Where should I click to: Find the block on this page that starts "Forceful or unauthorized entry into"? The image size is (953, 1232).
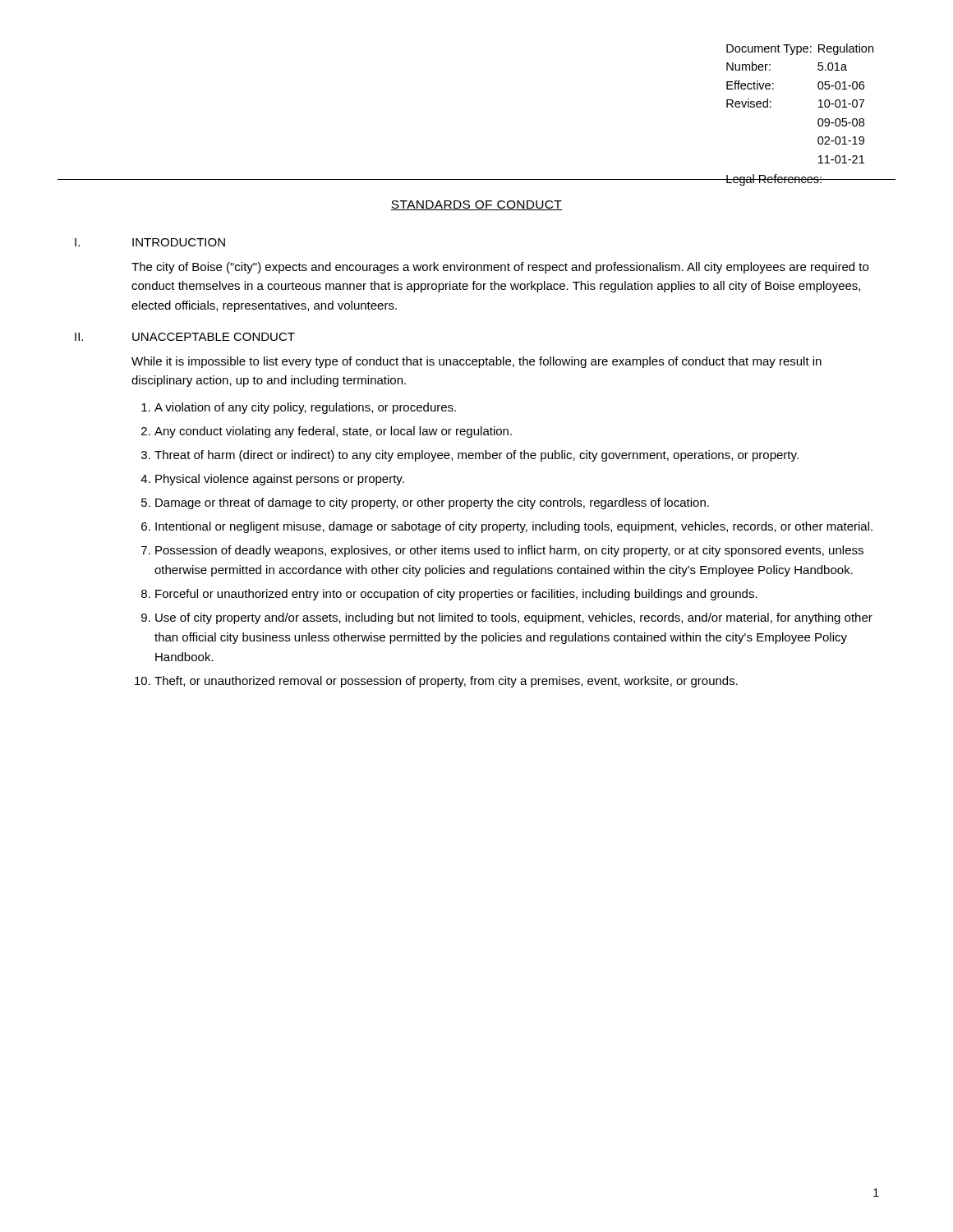tap(456, 594)
